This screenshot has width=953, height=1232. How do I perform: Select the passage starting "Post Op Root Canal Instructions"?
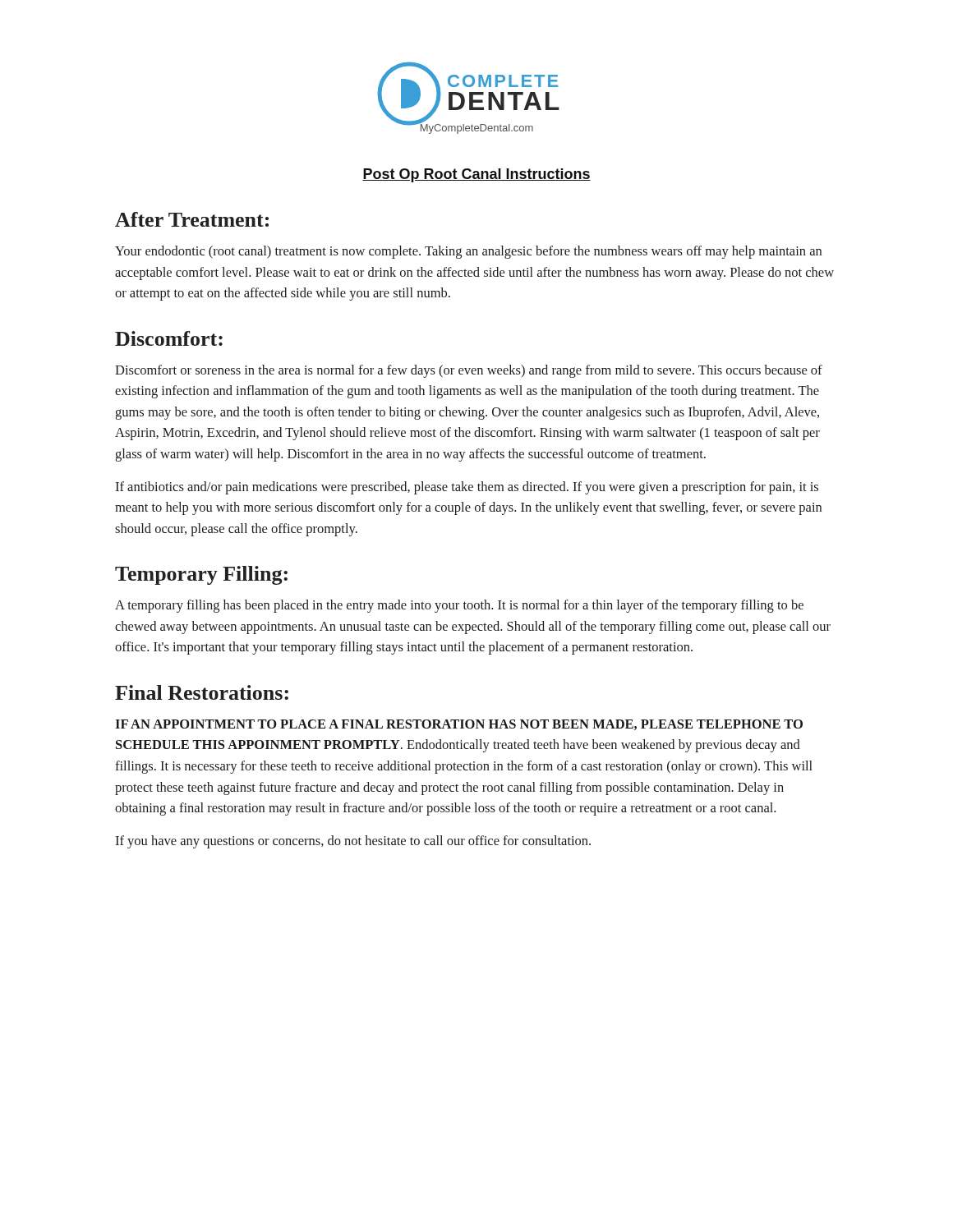tap(476, 174)
